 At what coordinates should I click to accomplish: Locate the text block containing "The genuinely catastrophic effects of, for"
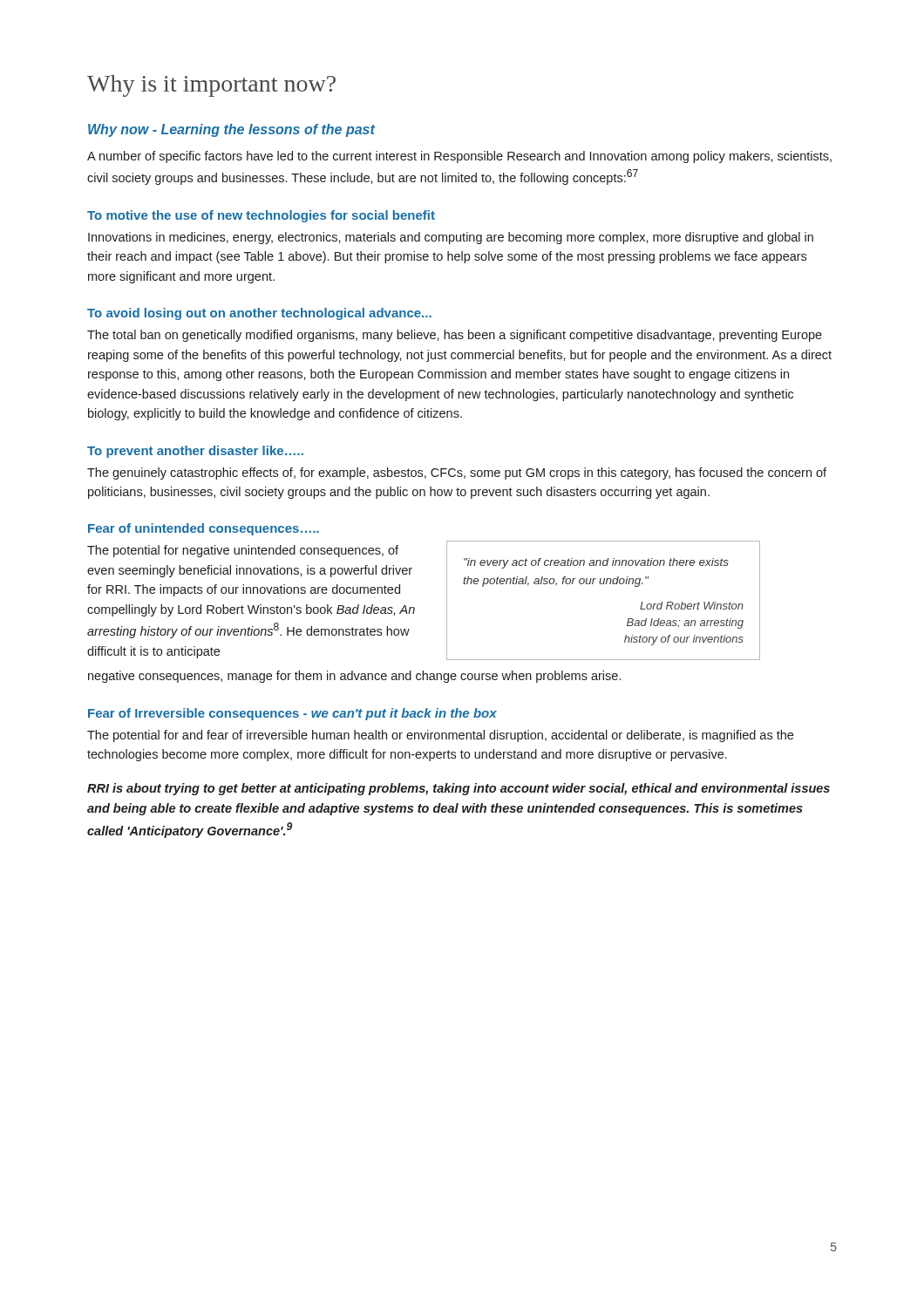click(x=462, y=482)
